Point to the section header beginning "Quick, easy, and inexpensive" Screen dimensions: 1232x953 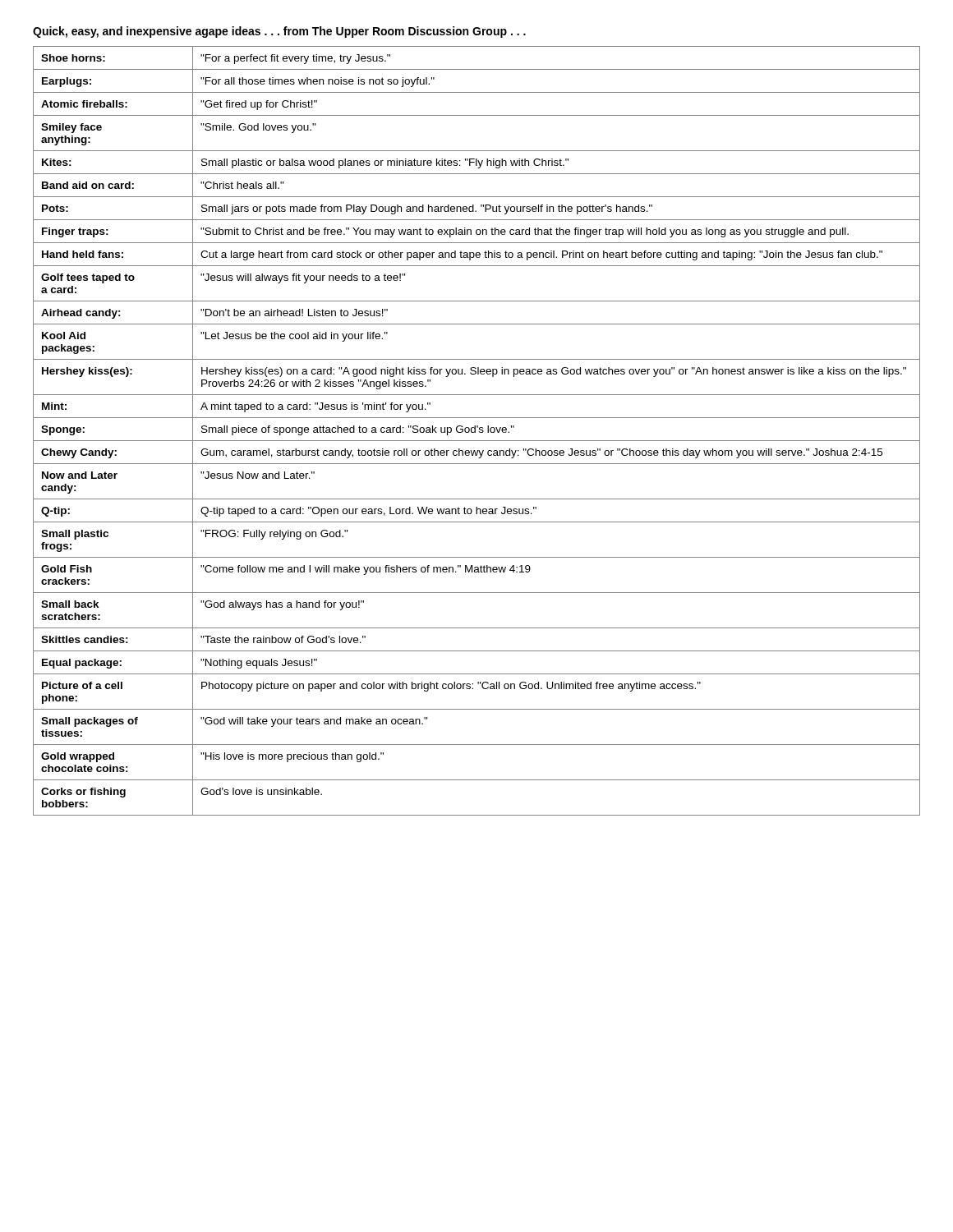[279, 31]
